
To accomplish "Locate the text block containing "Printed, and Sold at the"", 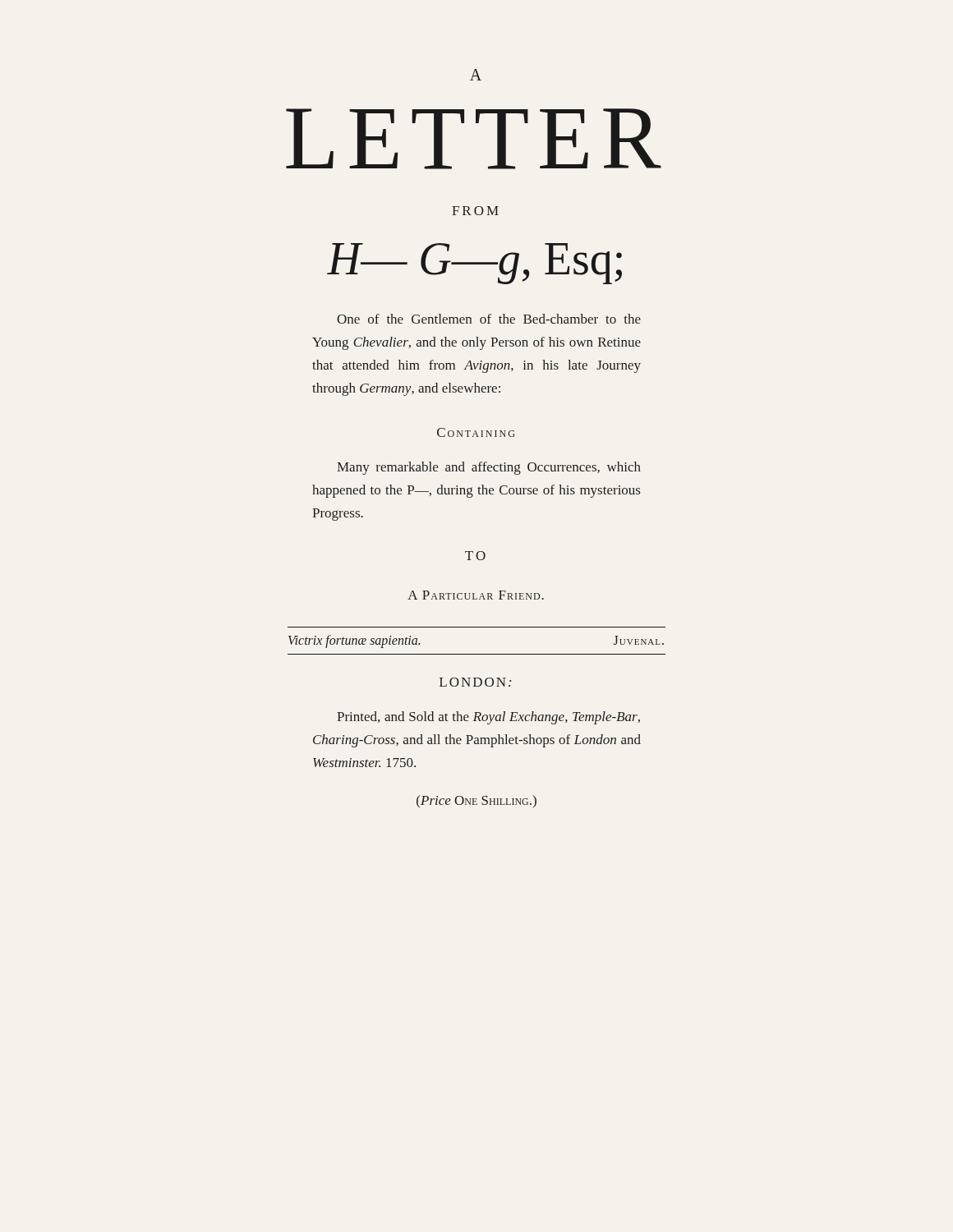I will point(476,740).
